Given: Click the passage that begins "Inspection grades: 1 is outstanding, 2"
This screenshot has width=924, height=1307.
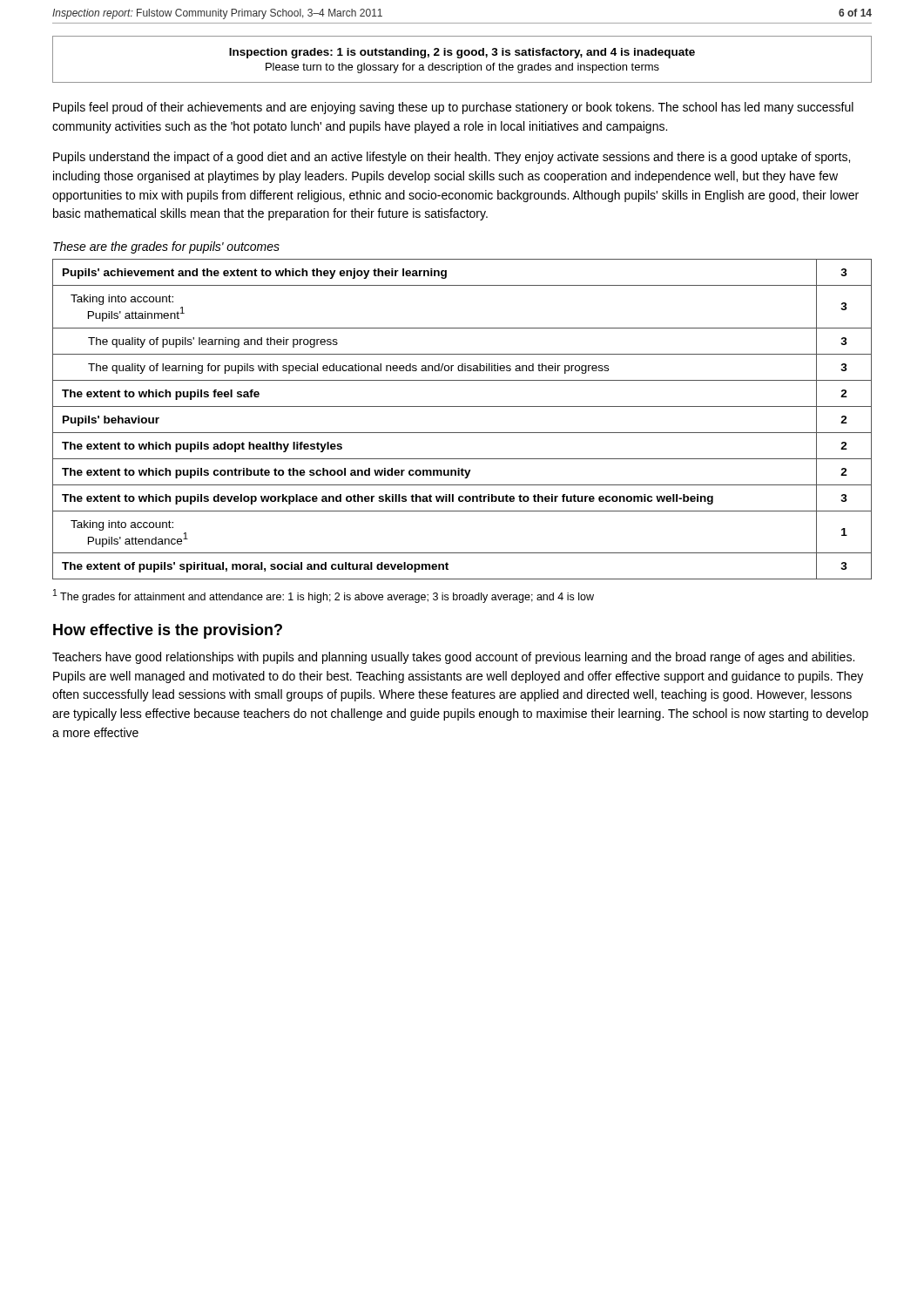Looking at the screenshot, I should [x=462, y=59].
